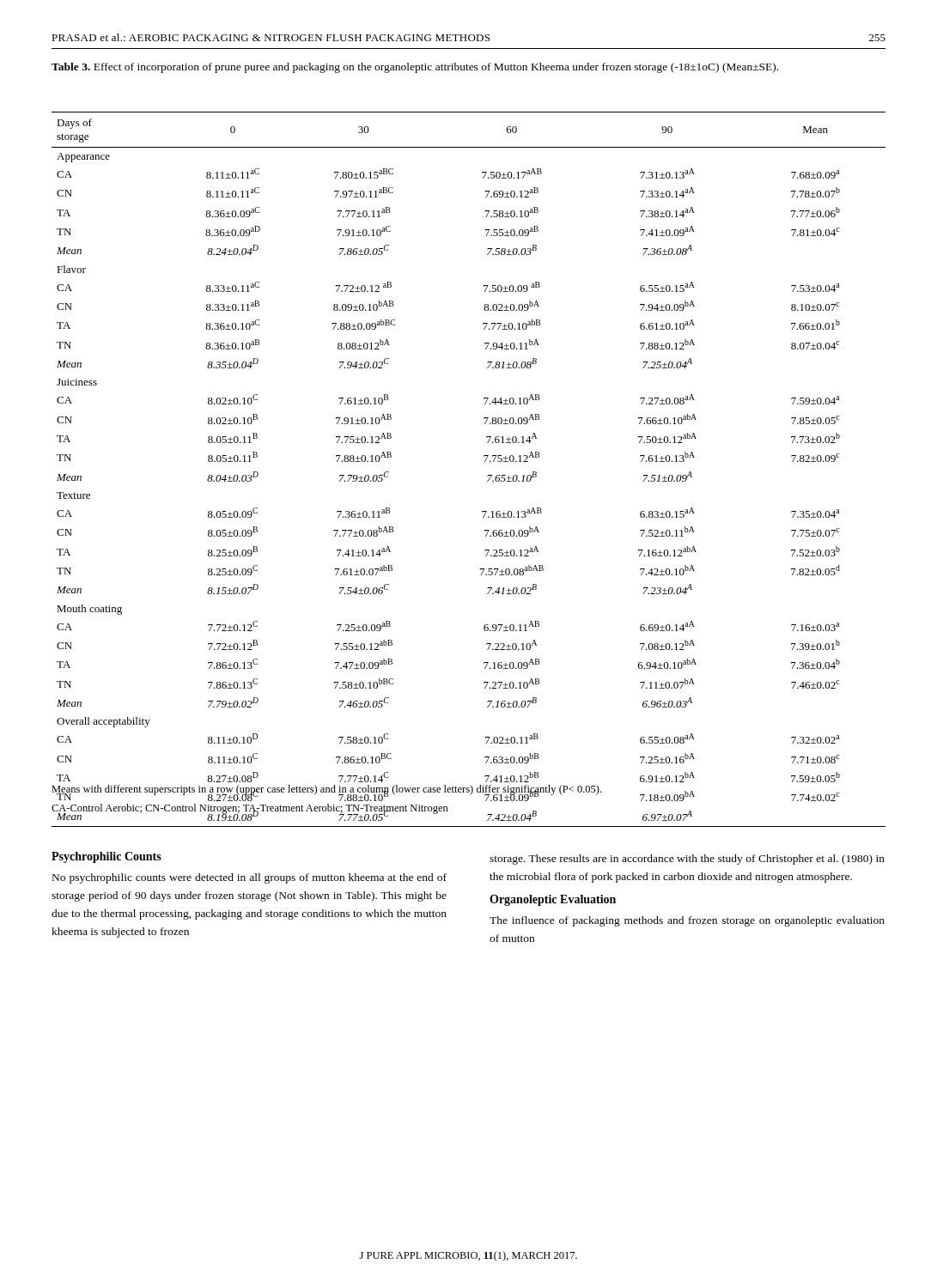This screenshot has width=937, height=1288.
Task: Locate the footnote that says "Means with different superscripts in a row (upper"
Action: coord(468,799)
